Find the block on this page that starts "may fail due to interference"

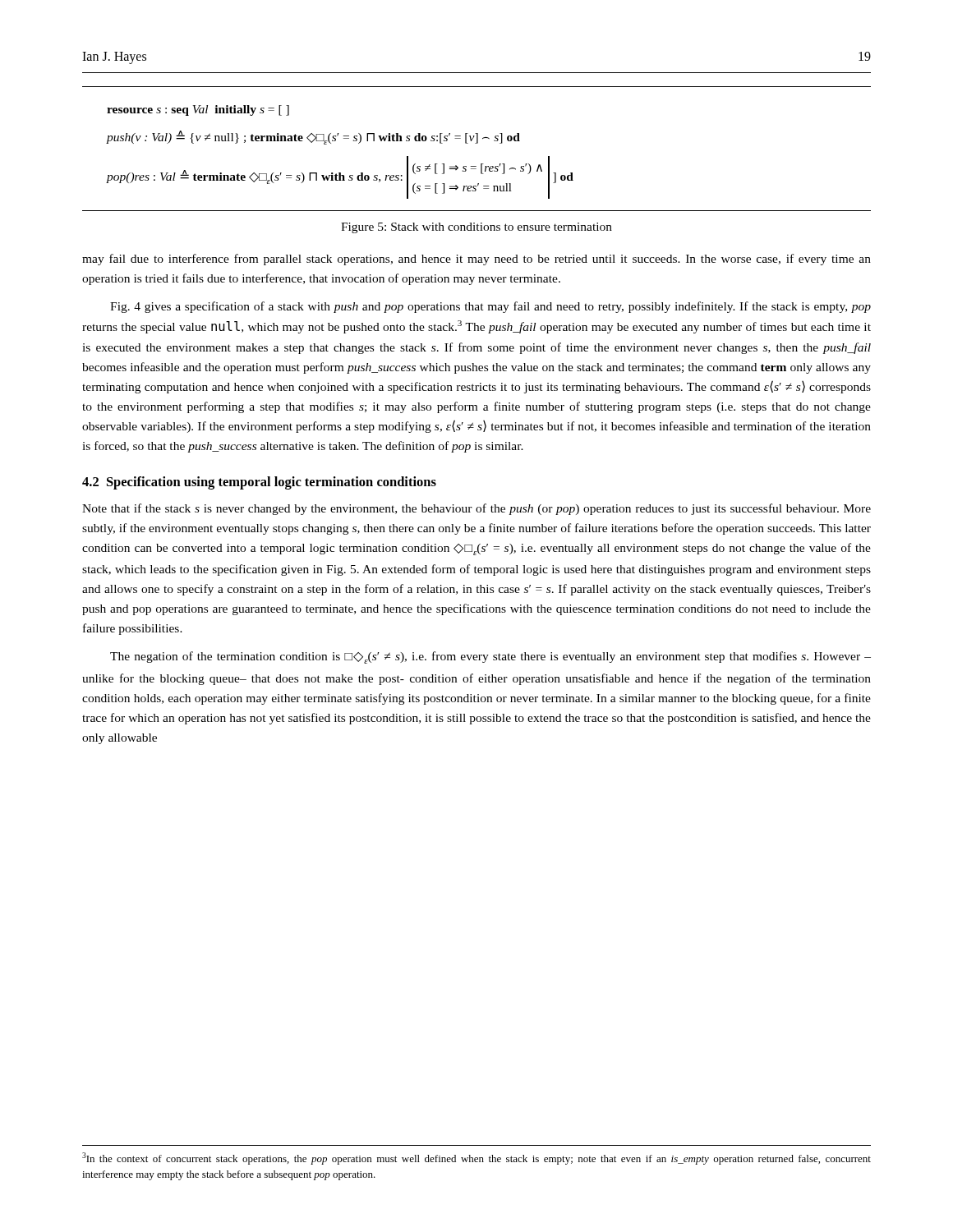(476, 269)
